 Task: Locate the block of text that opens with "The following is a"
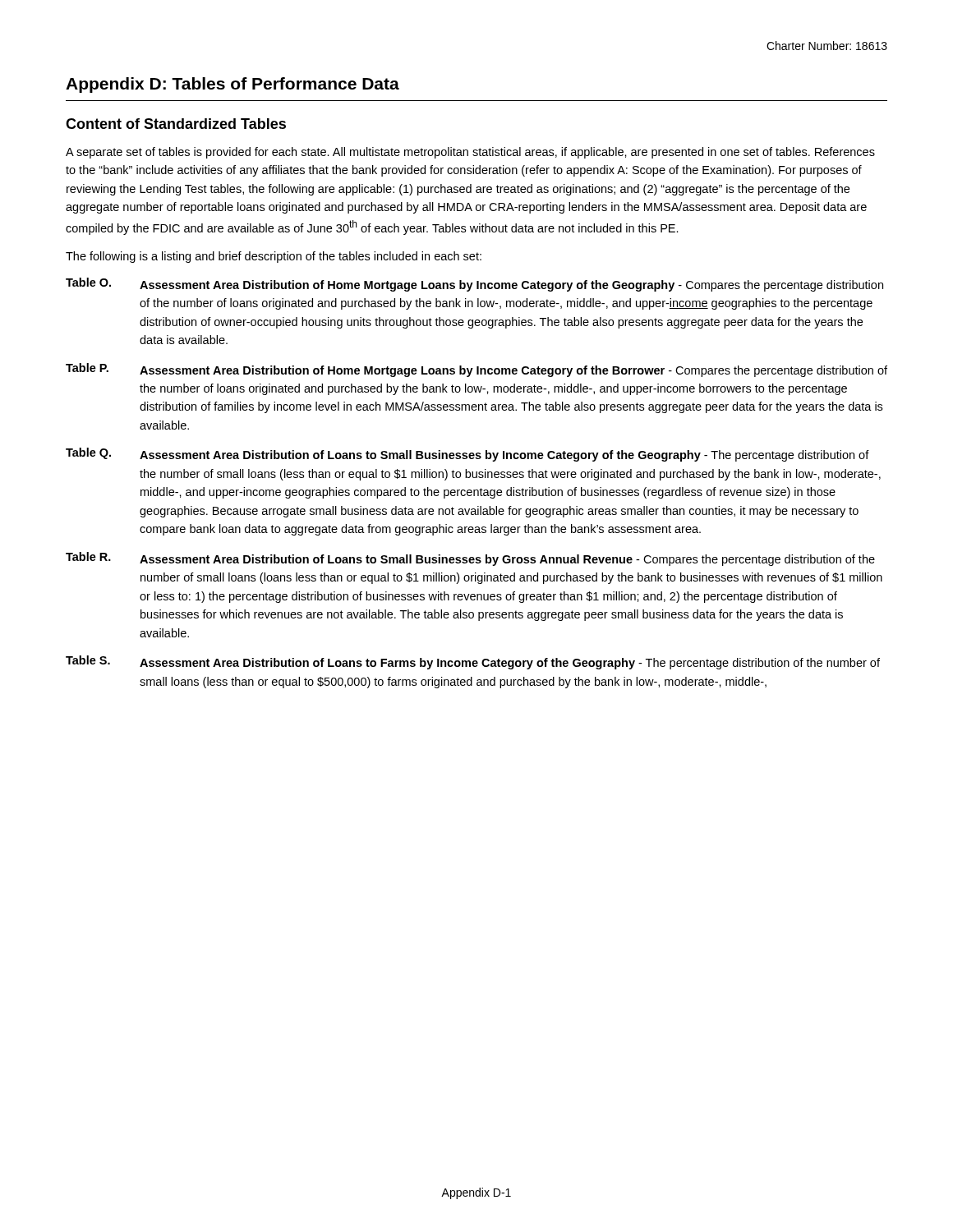pos(274,256)
